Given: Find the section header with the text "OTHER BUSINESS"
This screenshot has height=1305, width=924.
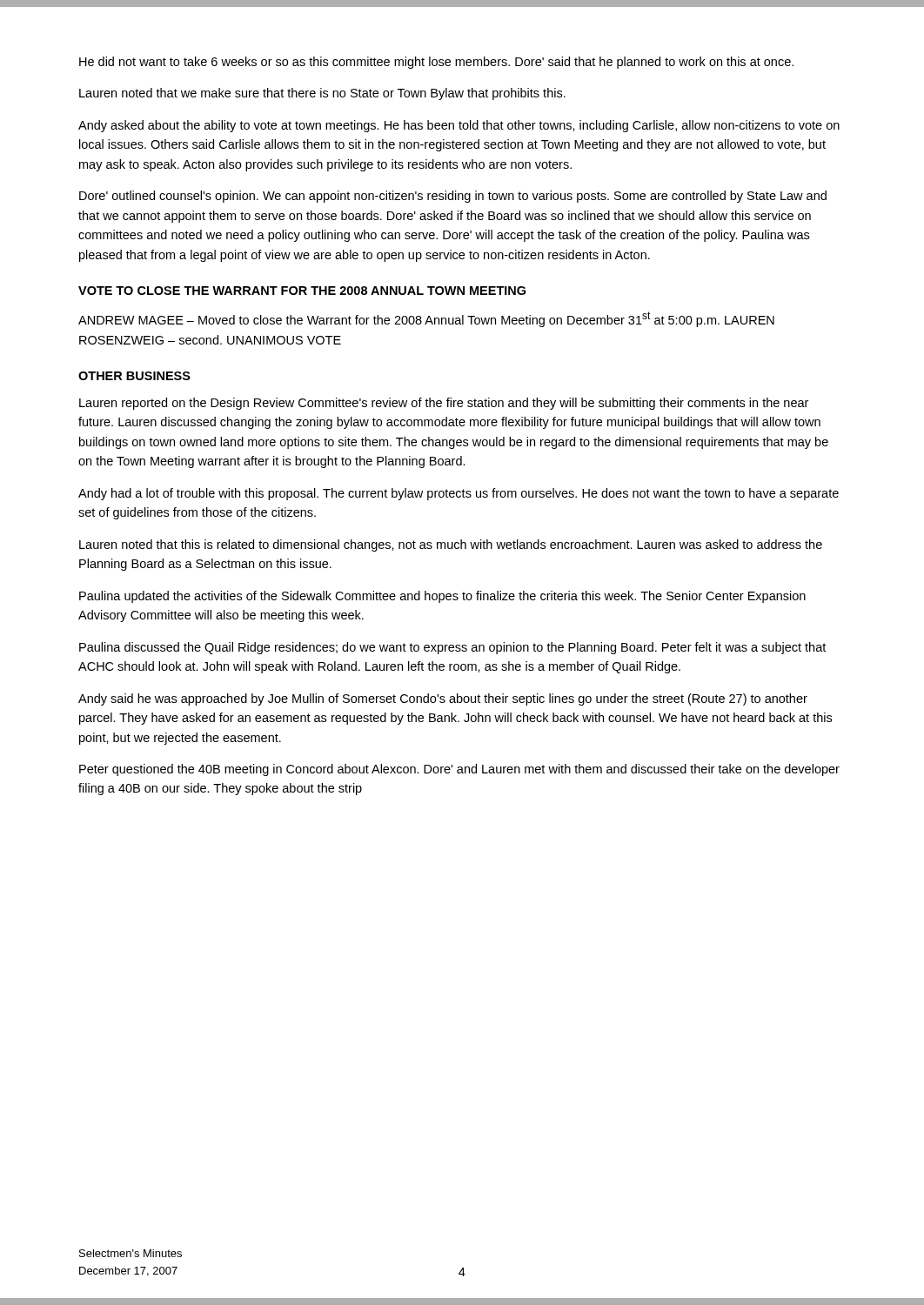Looking at the screenshot, I should click(x=134, y=376).
